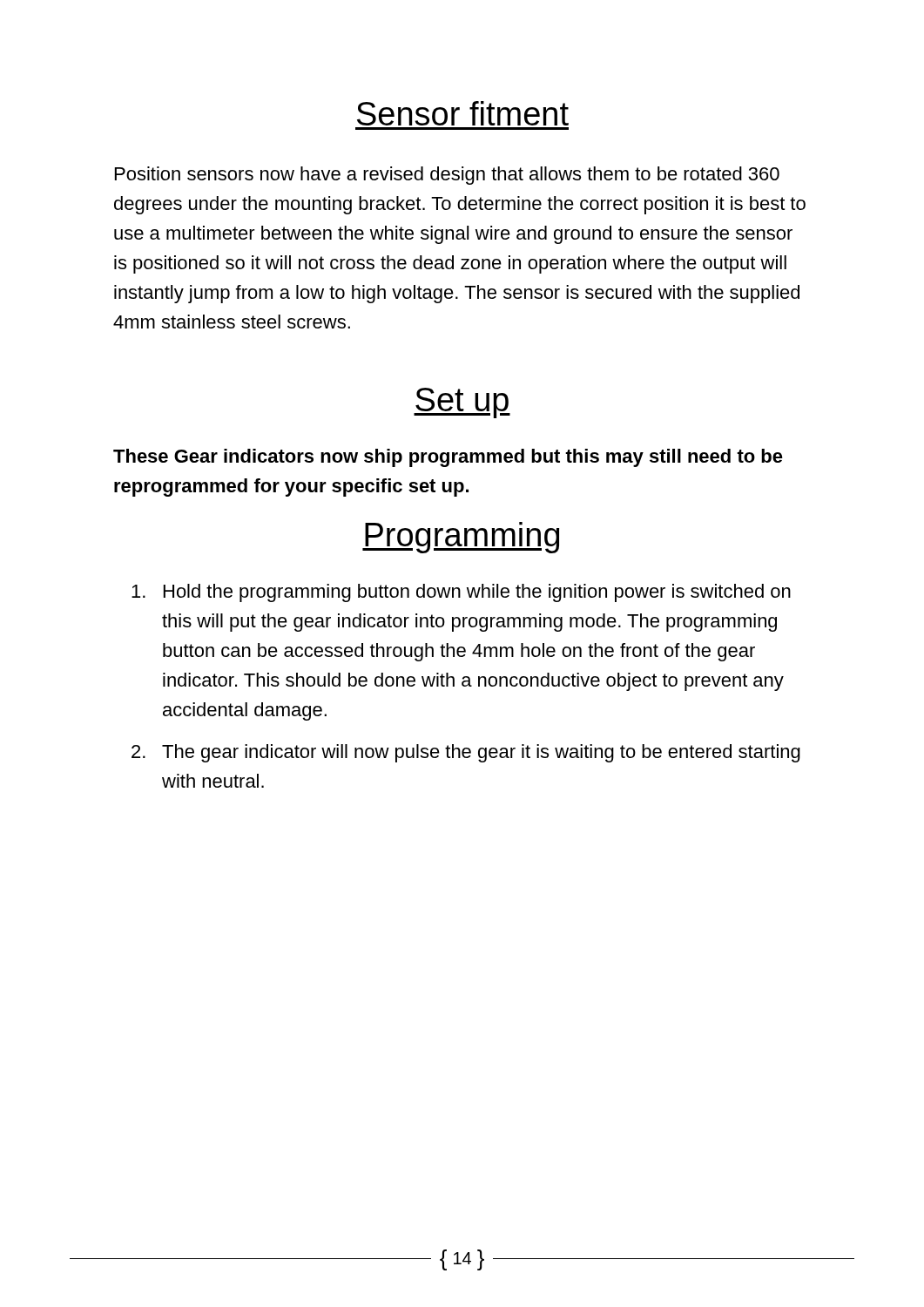The width and height of the screenshot is (924, 1307).
Task: Locate the section header that reads "Set up"
Action: coord(462,400)
